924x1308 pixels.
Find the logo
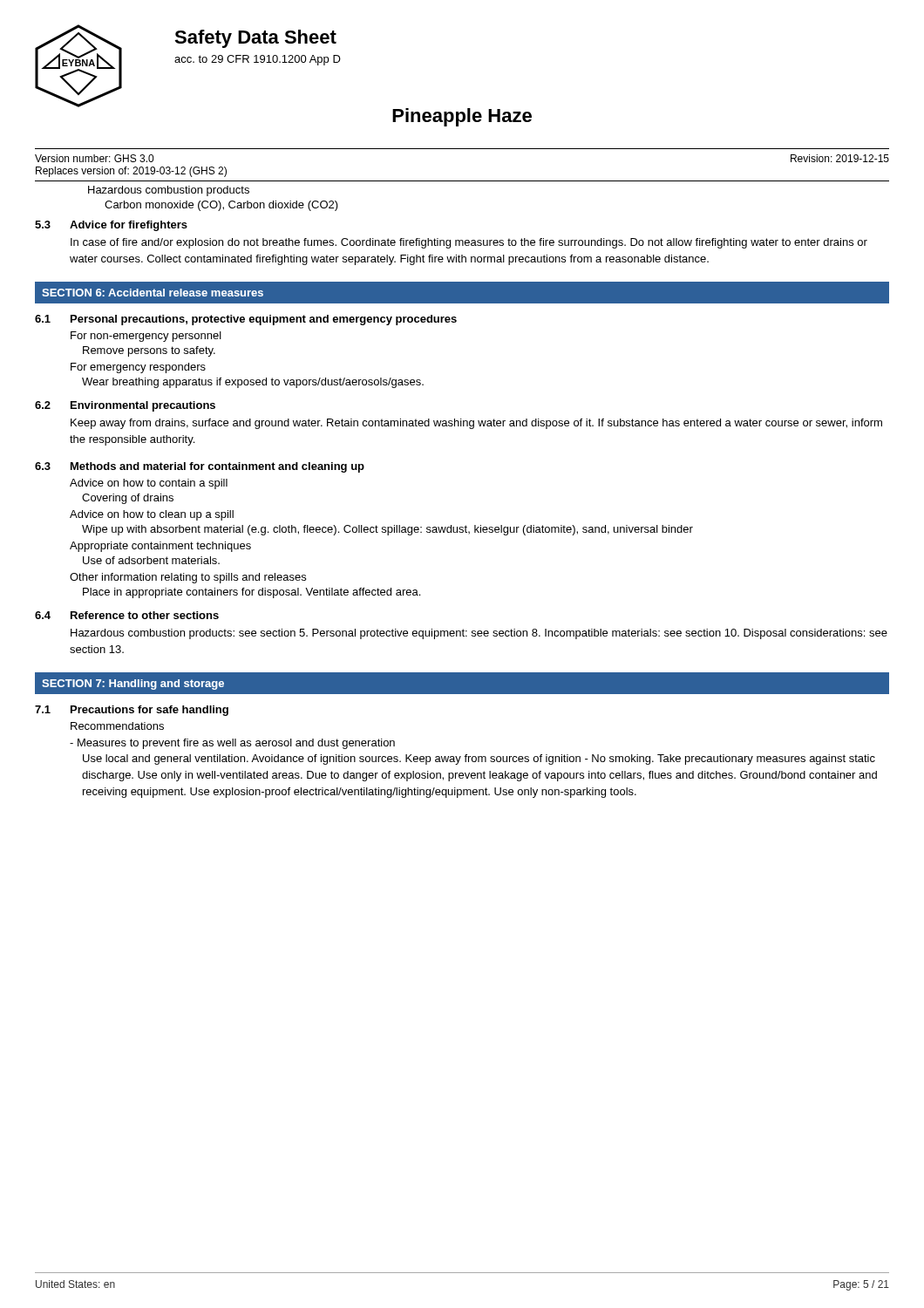click(78, 67)
